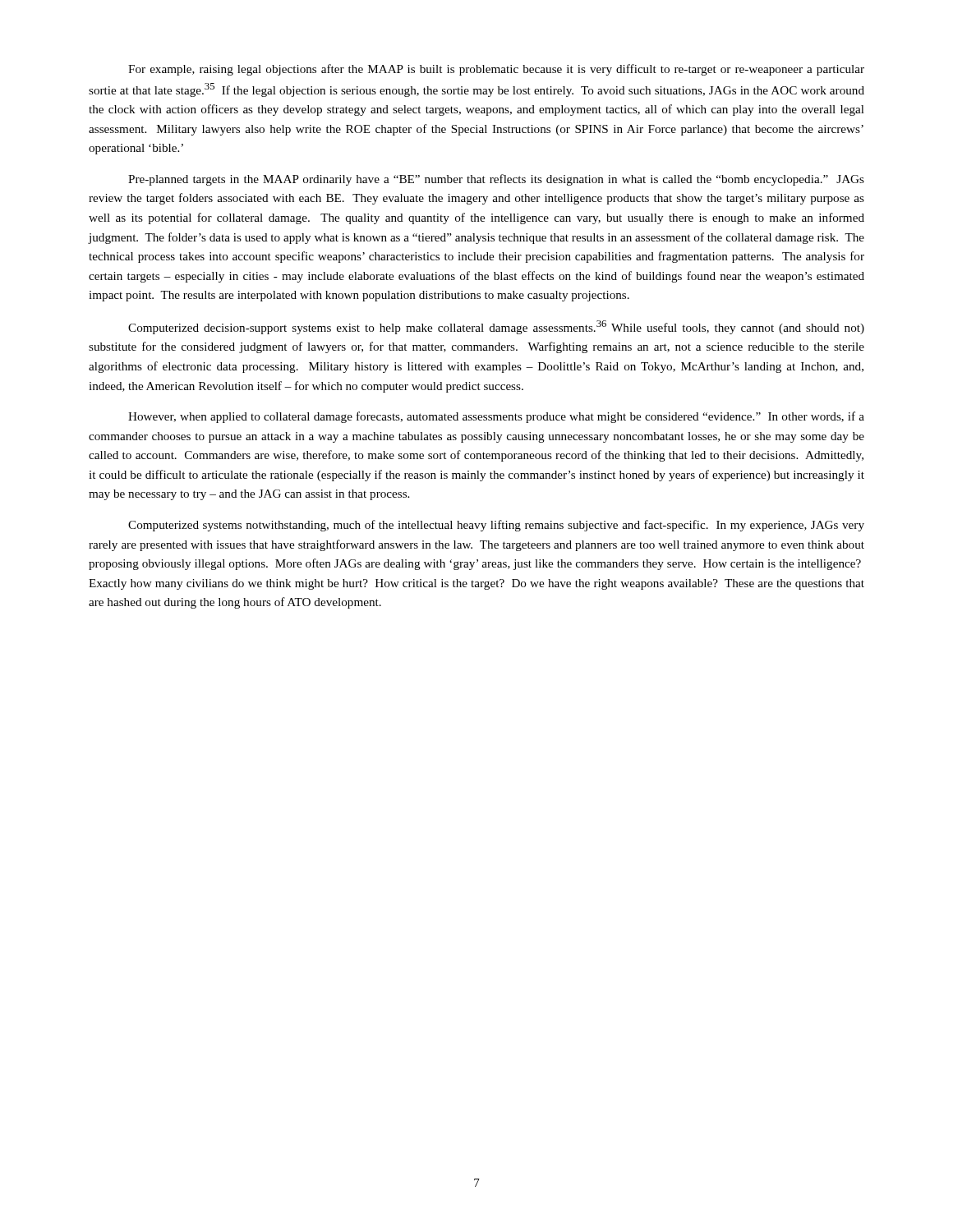
Task: Find the block on this page that starts "Computerized systems notwithstanding, much"
Action: pos(476,563)
